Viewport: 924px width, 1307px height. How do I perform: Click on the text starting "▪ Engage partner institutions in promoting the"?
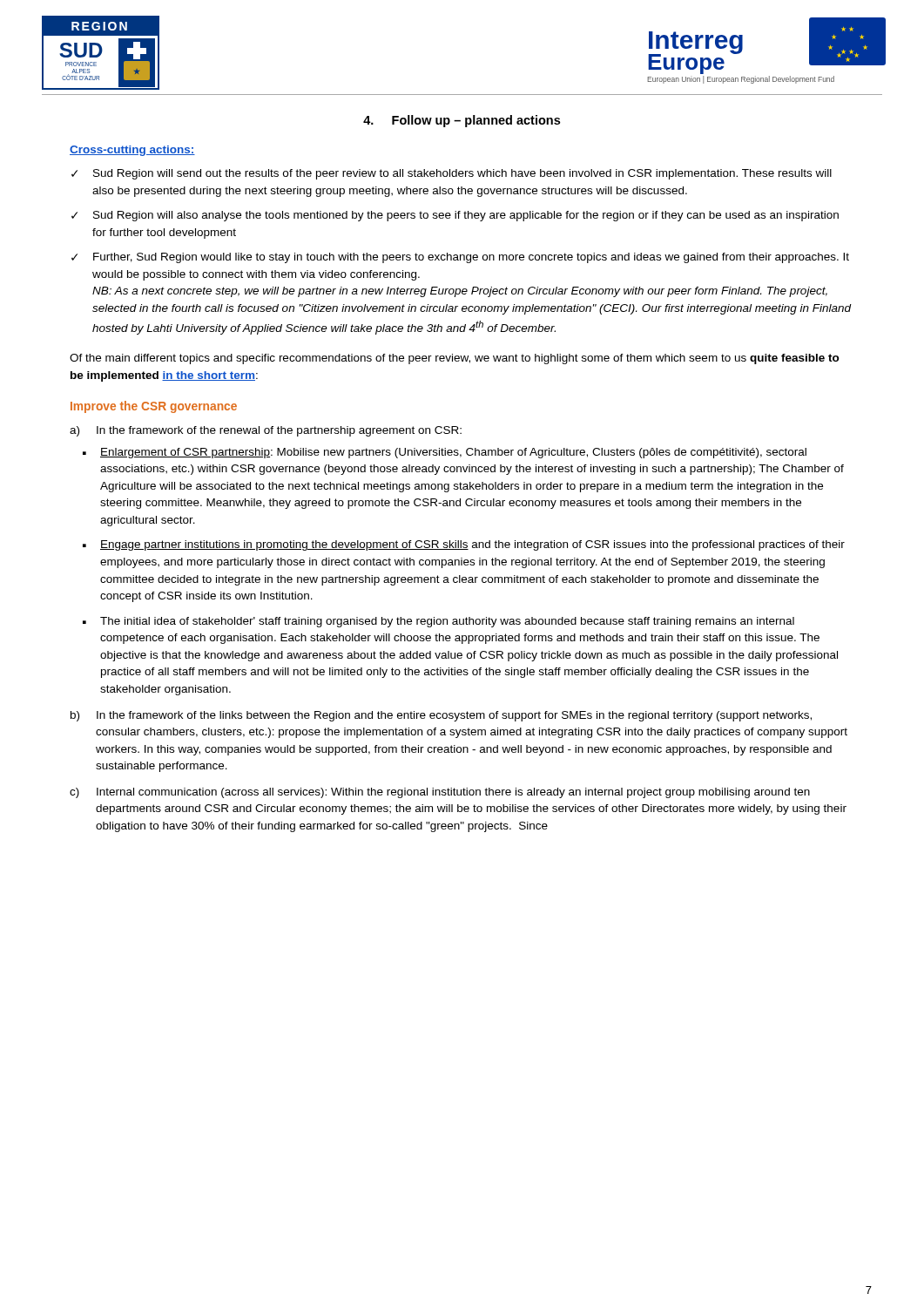pyautogui.click(x=468, y=570)
